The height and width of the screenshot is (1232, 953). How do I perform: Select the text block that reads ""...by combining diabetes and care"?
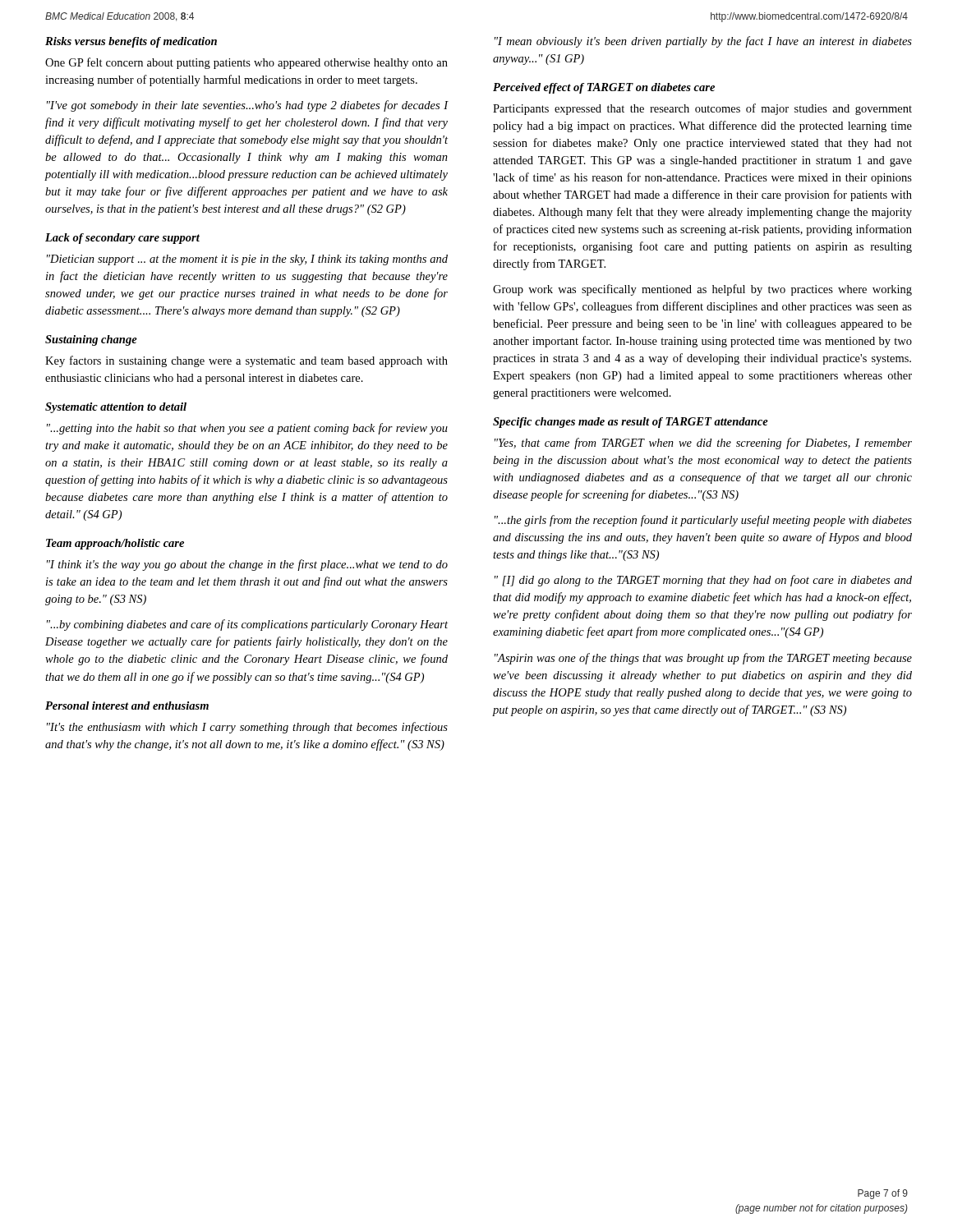click(246, 650)
